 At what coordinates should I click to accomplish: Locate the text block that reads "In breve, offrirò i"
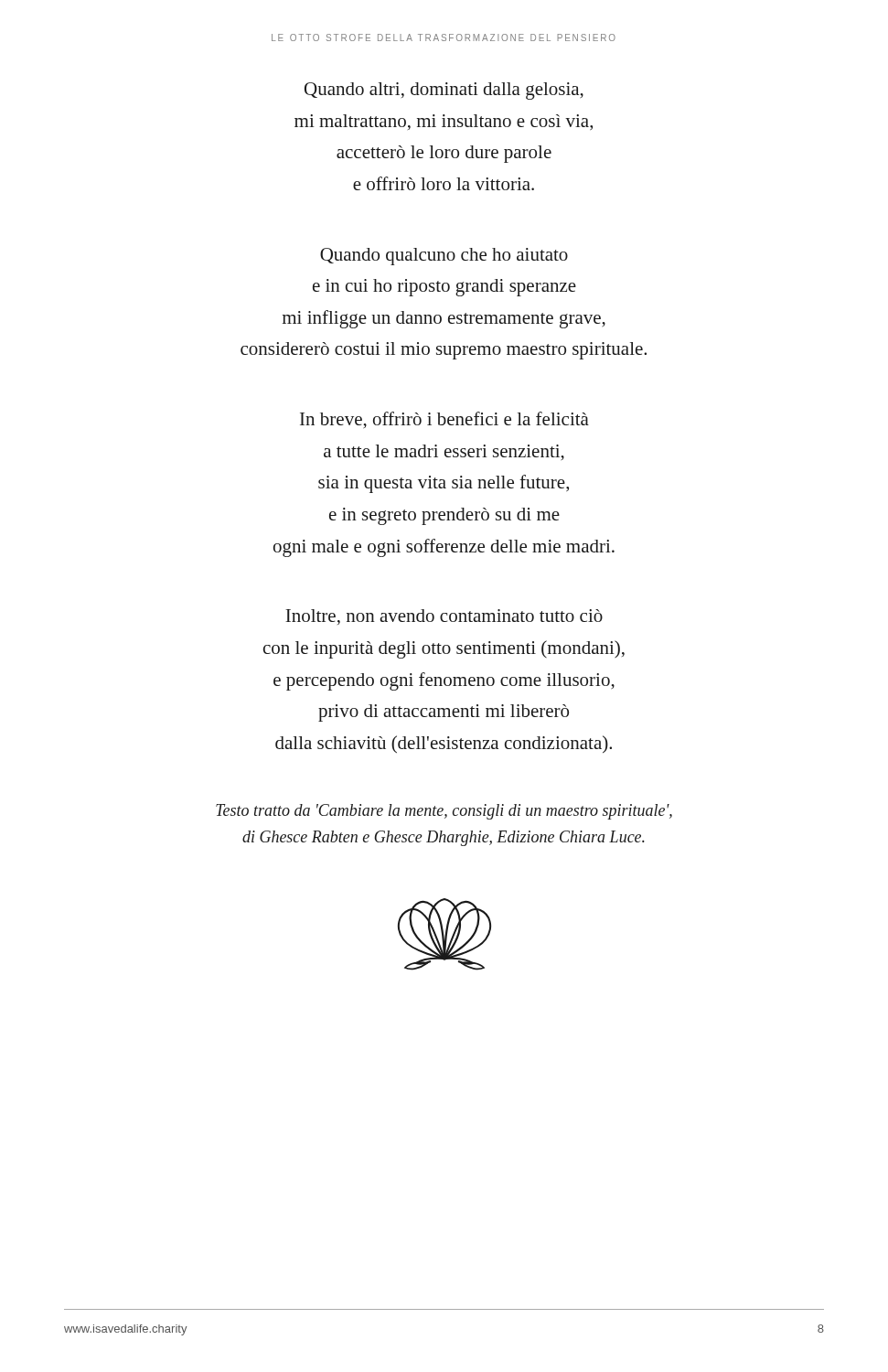[444, 482]
